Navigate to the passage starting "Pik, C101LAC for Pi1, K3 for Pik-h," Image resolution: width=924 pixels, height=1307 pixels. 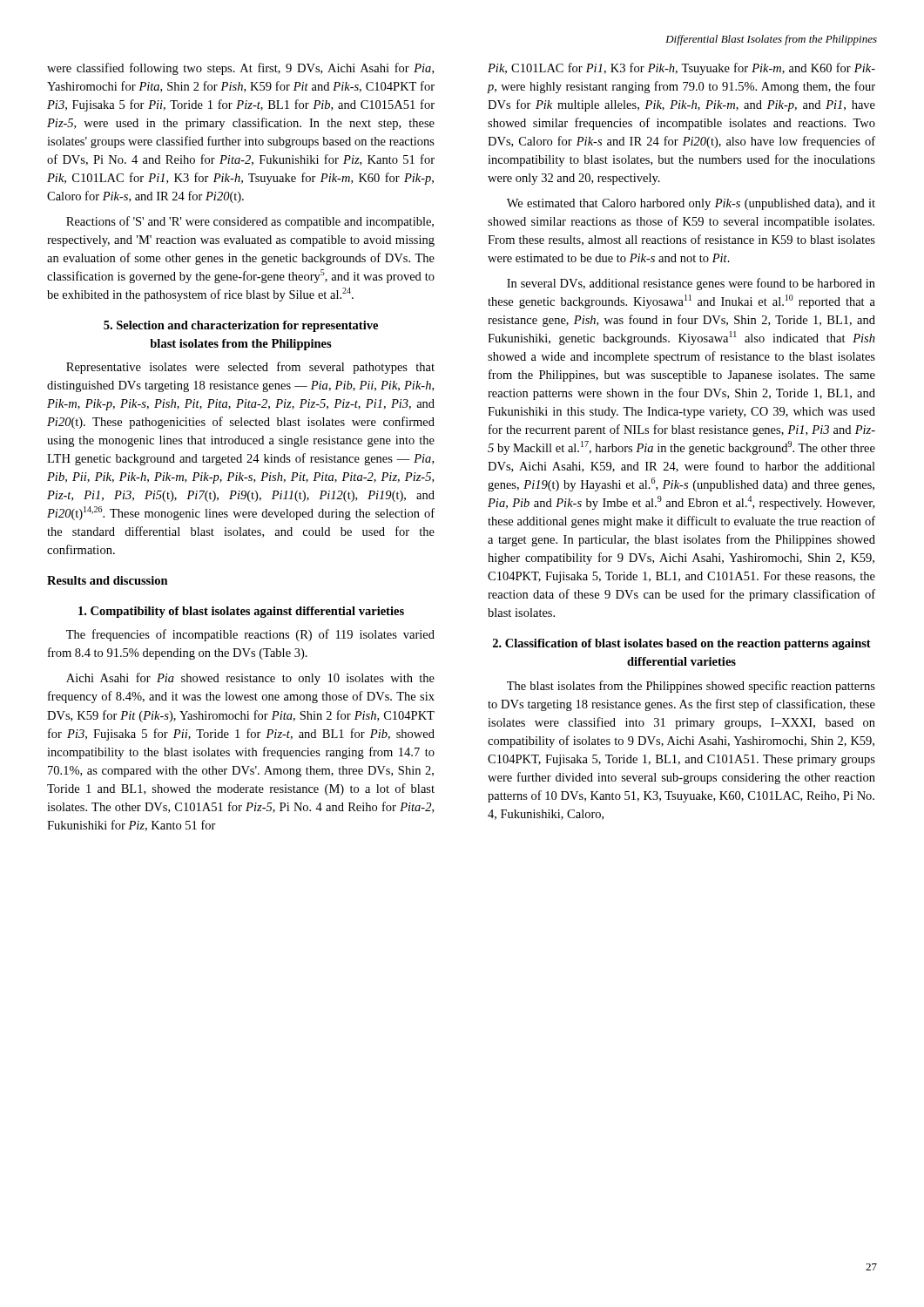pos(681,123)
